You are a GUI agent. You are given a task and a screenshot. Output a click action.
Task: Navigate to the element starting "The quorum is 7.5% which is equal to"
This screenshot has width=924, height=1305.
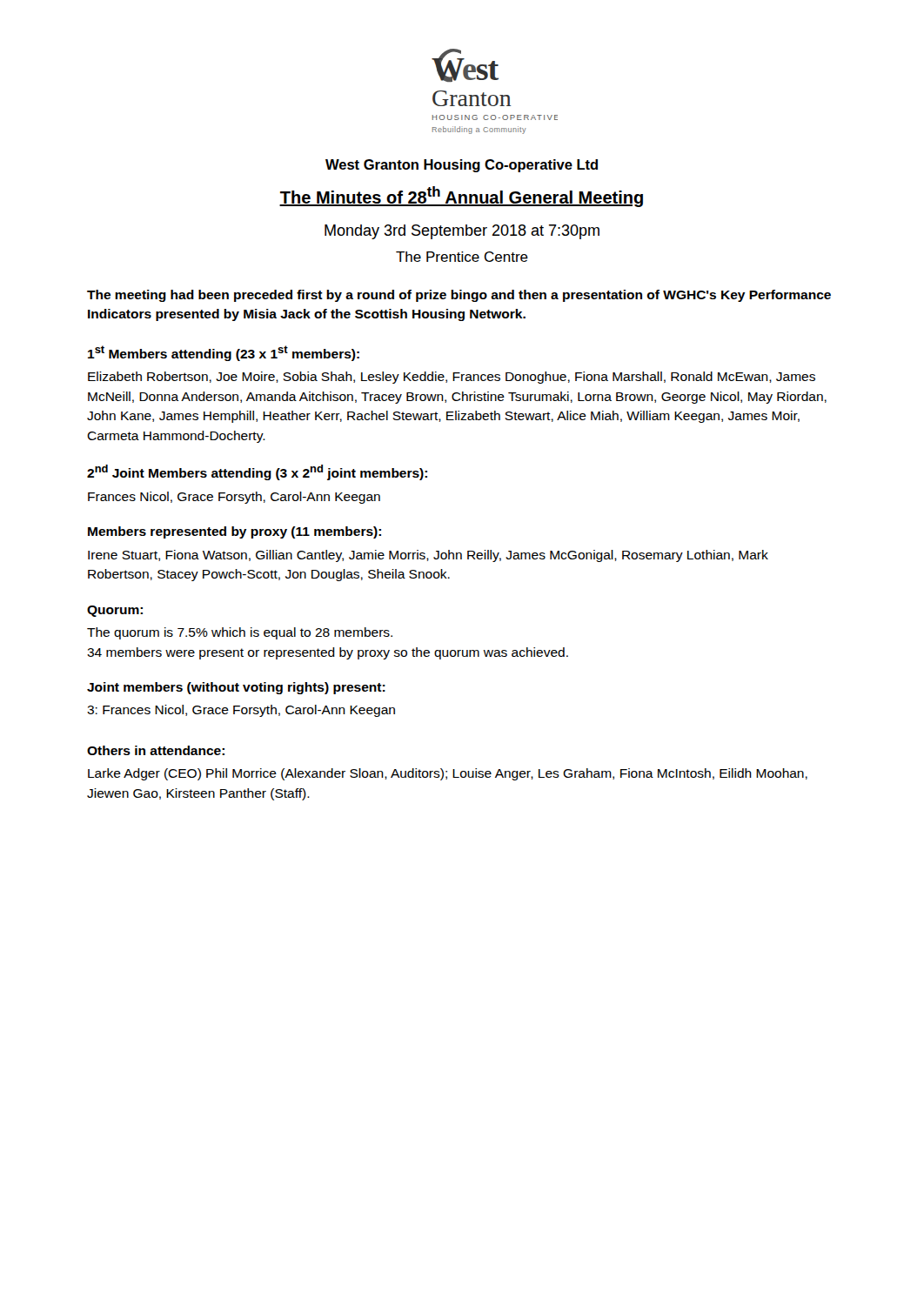[328, 642]
